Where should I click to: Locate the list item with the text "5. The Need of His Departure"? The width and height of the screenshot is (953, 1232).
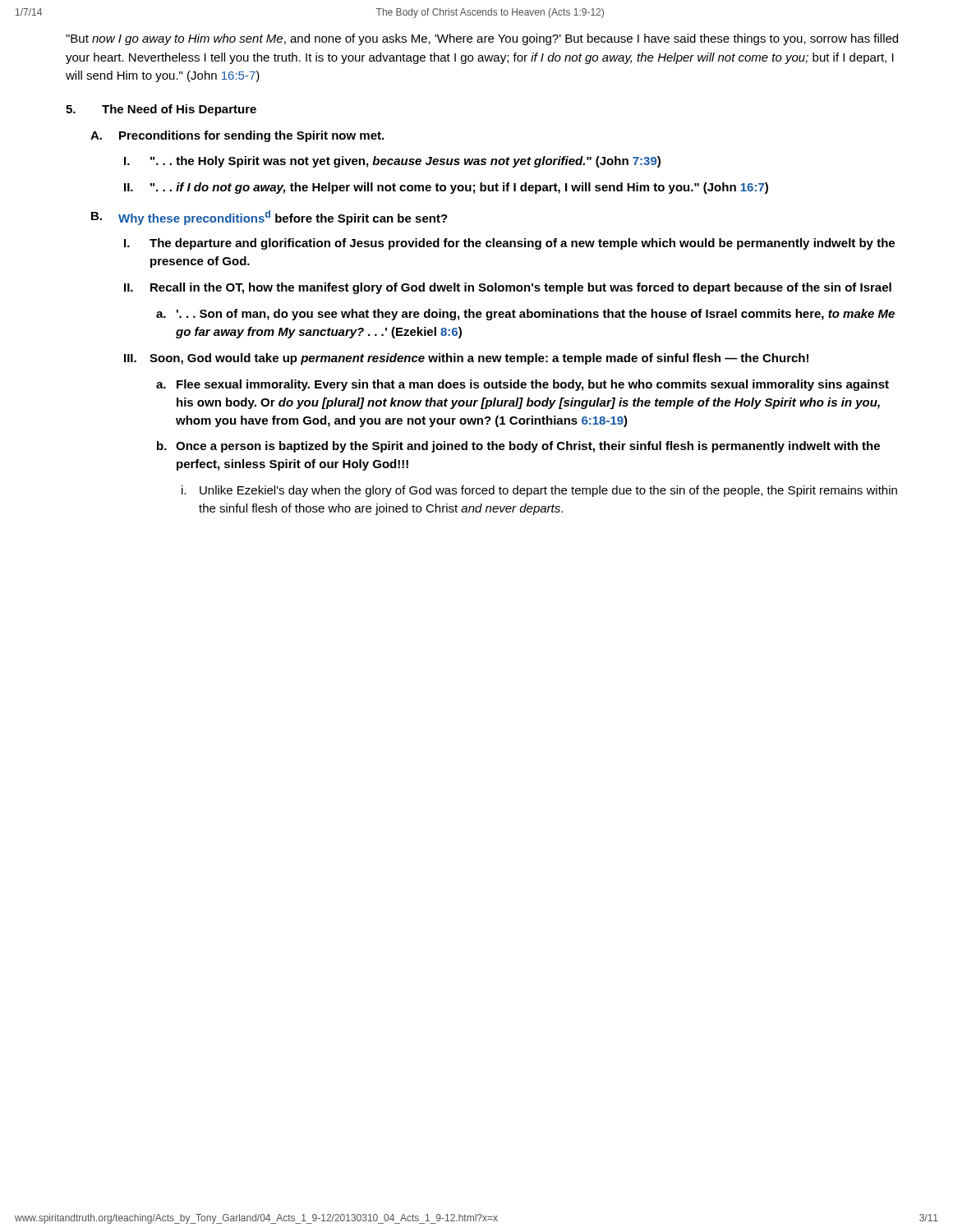coord(161,109)
